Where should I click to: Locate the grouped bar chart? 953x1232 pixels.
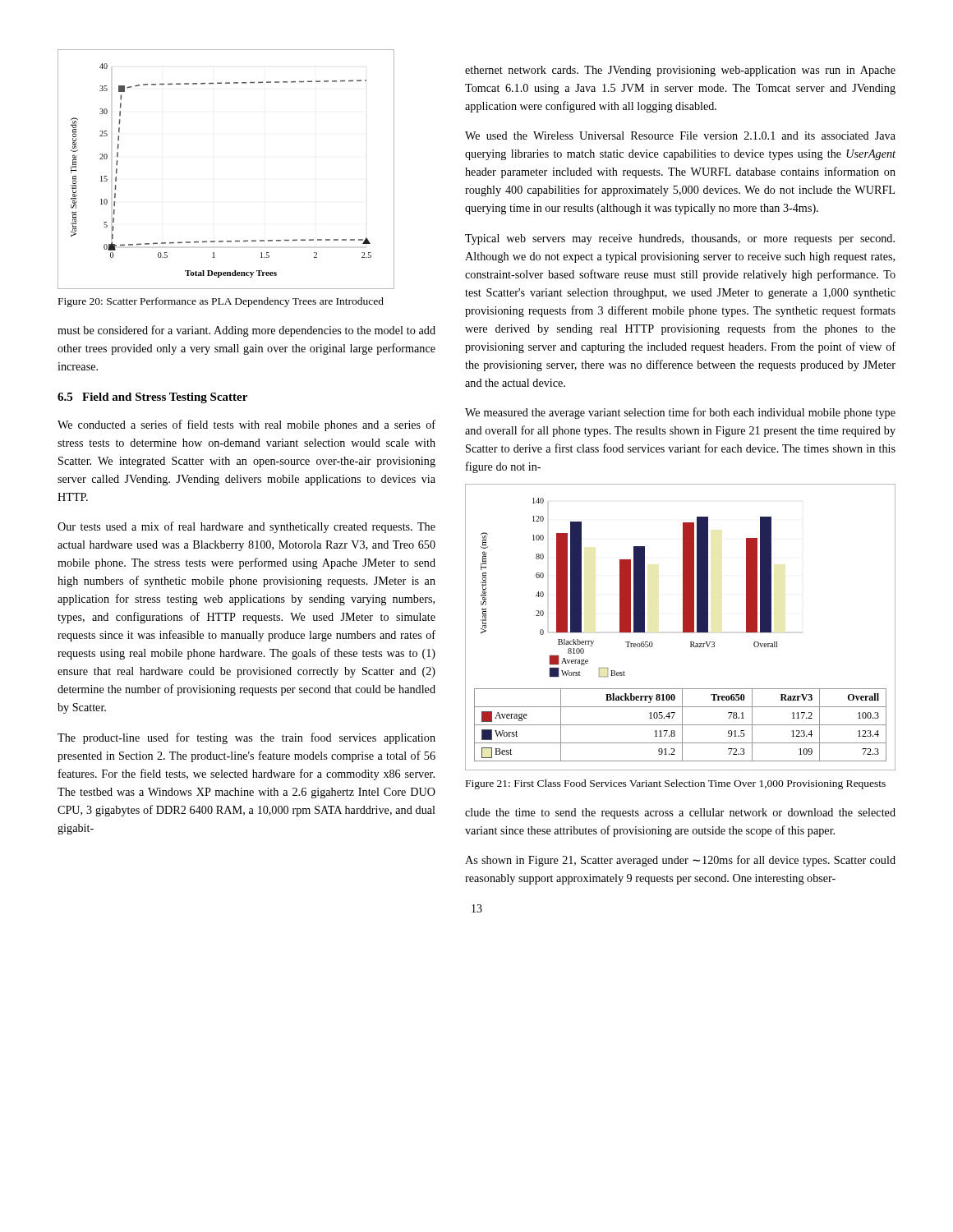[x=680, y=627]
